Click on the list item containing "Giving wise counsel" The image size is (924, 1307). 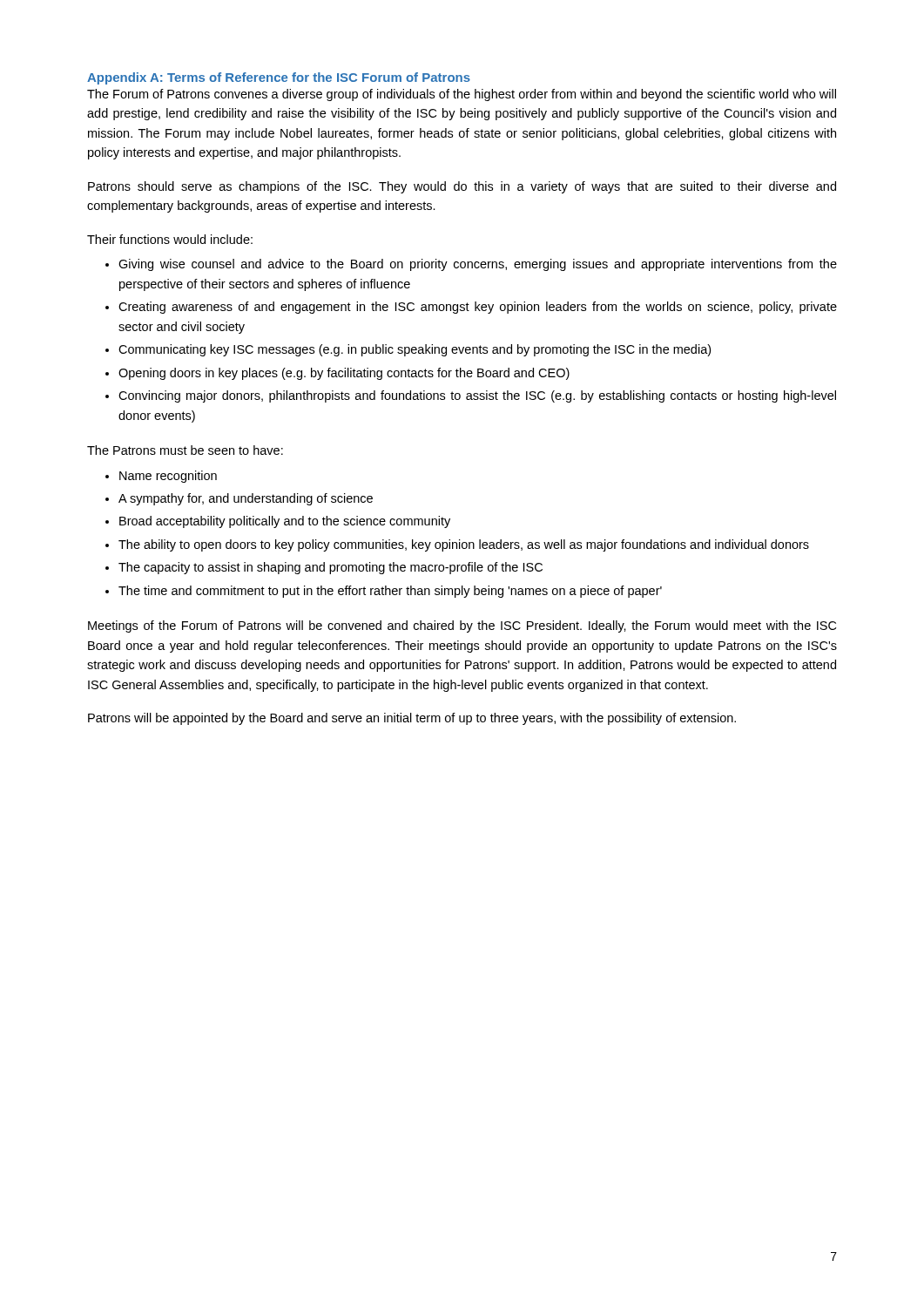tap(478, 274)
